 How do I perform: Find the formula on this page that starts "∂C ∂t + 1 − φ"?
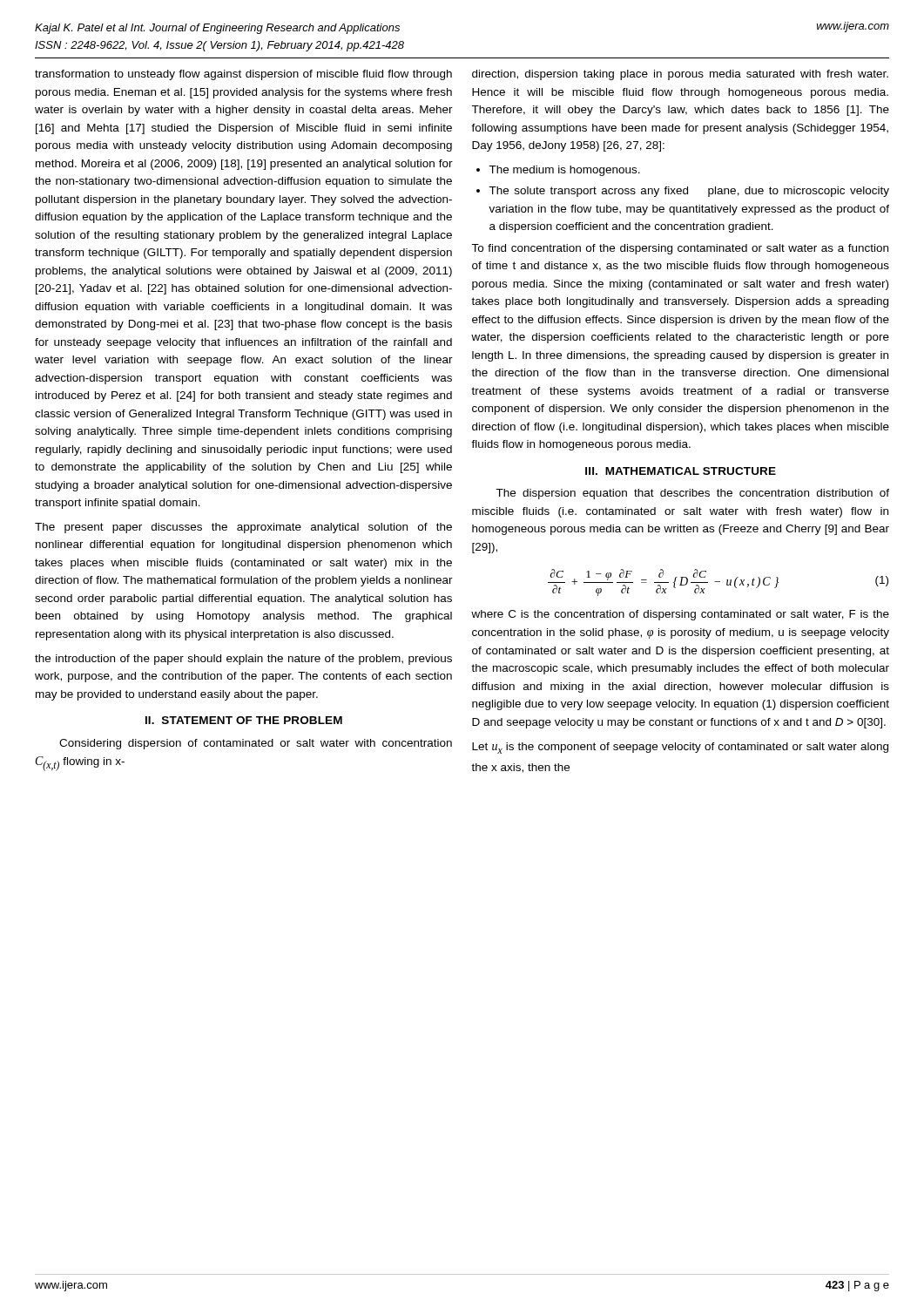(680, 581)
